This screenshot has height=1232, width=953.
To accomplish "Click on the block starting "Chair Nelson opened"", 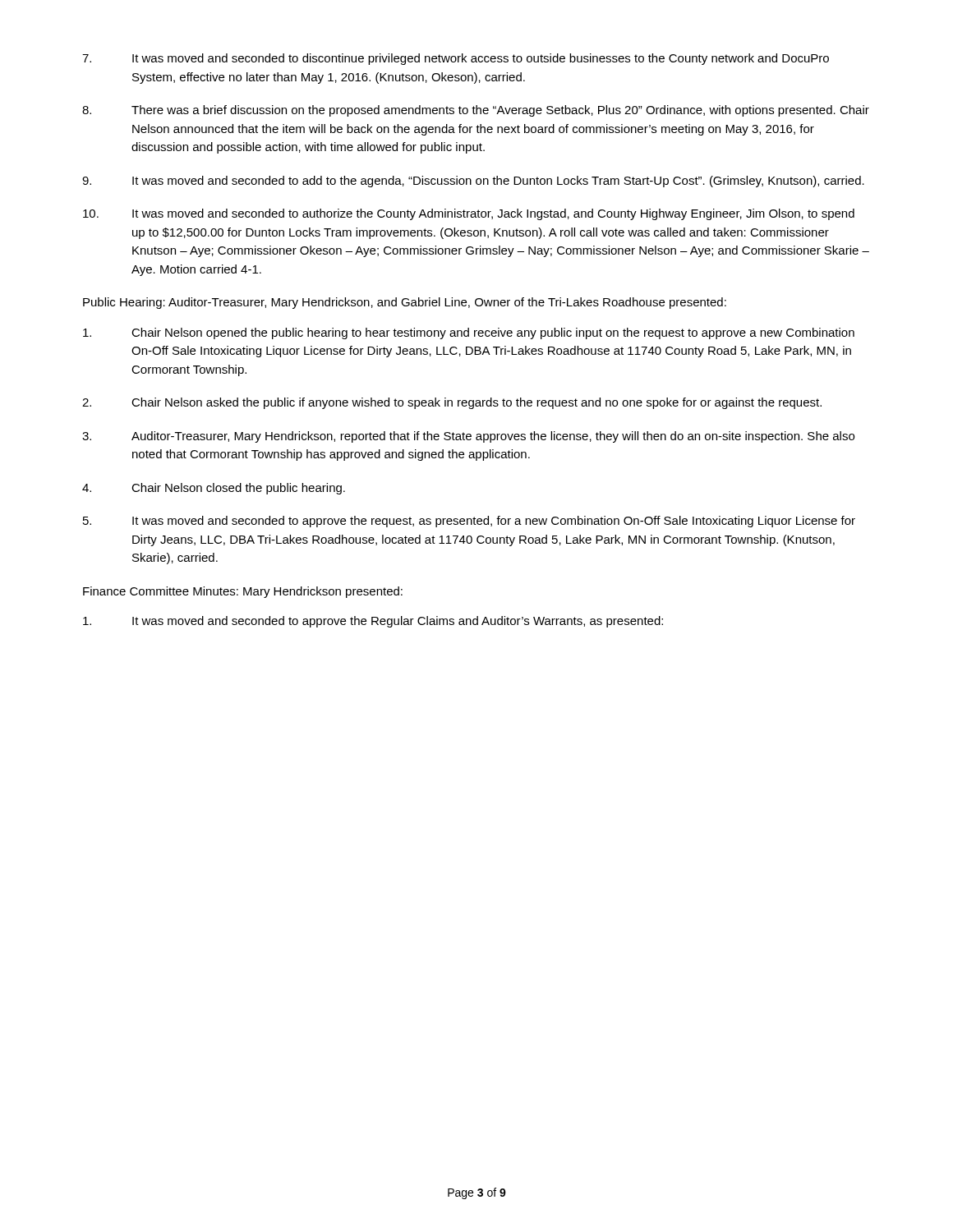I will pyautogui.click(x=476, y=351).
